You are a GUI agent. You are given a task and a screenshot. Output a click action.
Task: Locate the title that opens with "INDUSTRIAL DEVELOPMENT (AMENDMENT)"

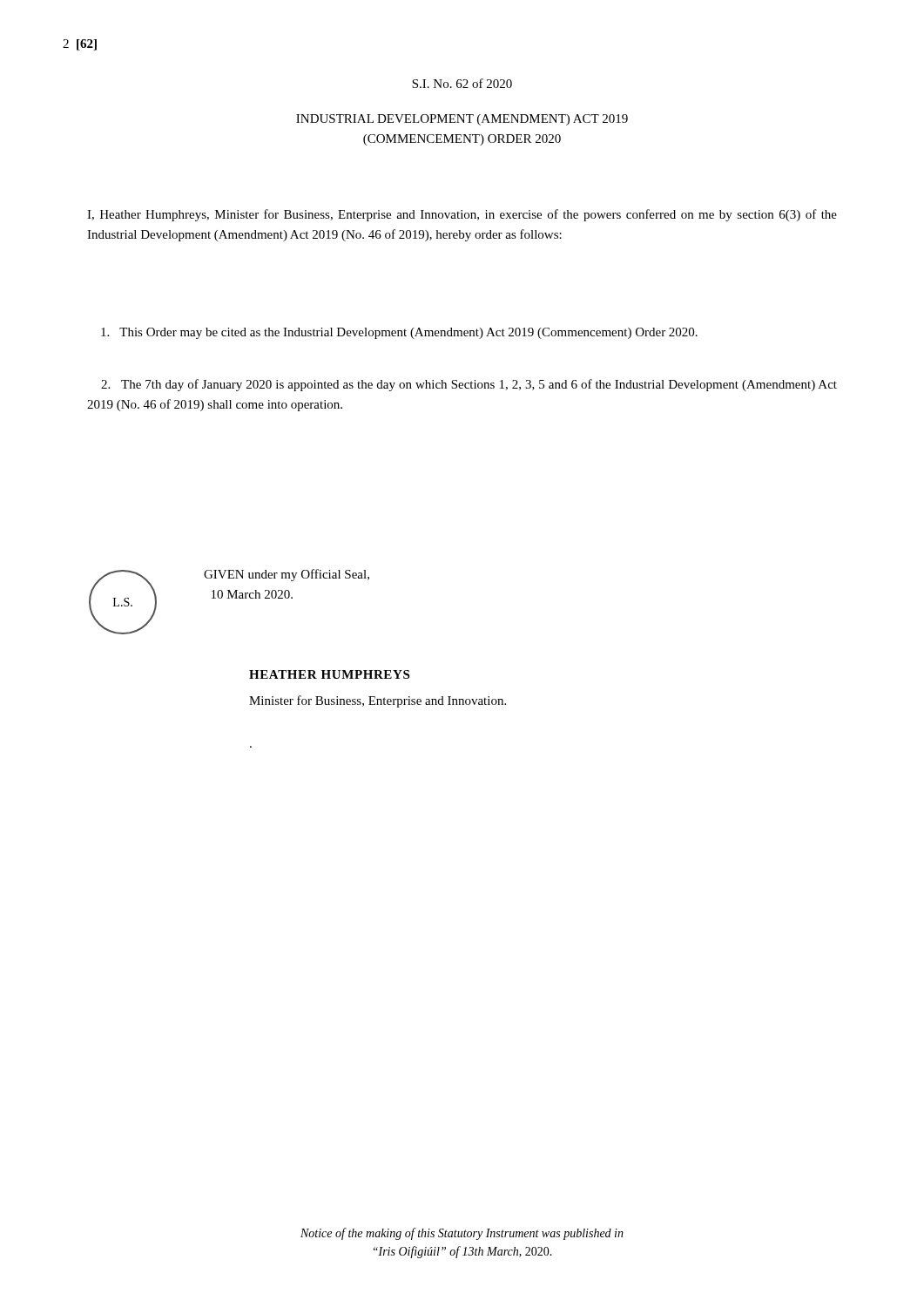(462, 128)
